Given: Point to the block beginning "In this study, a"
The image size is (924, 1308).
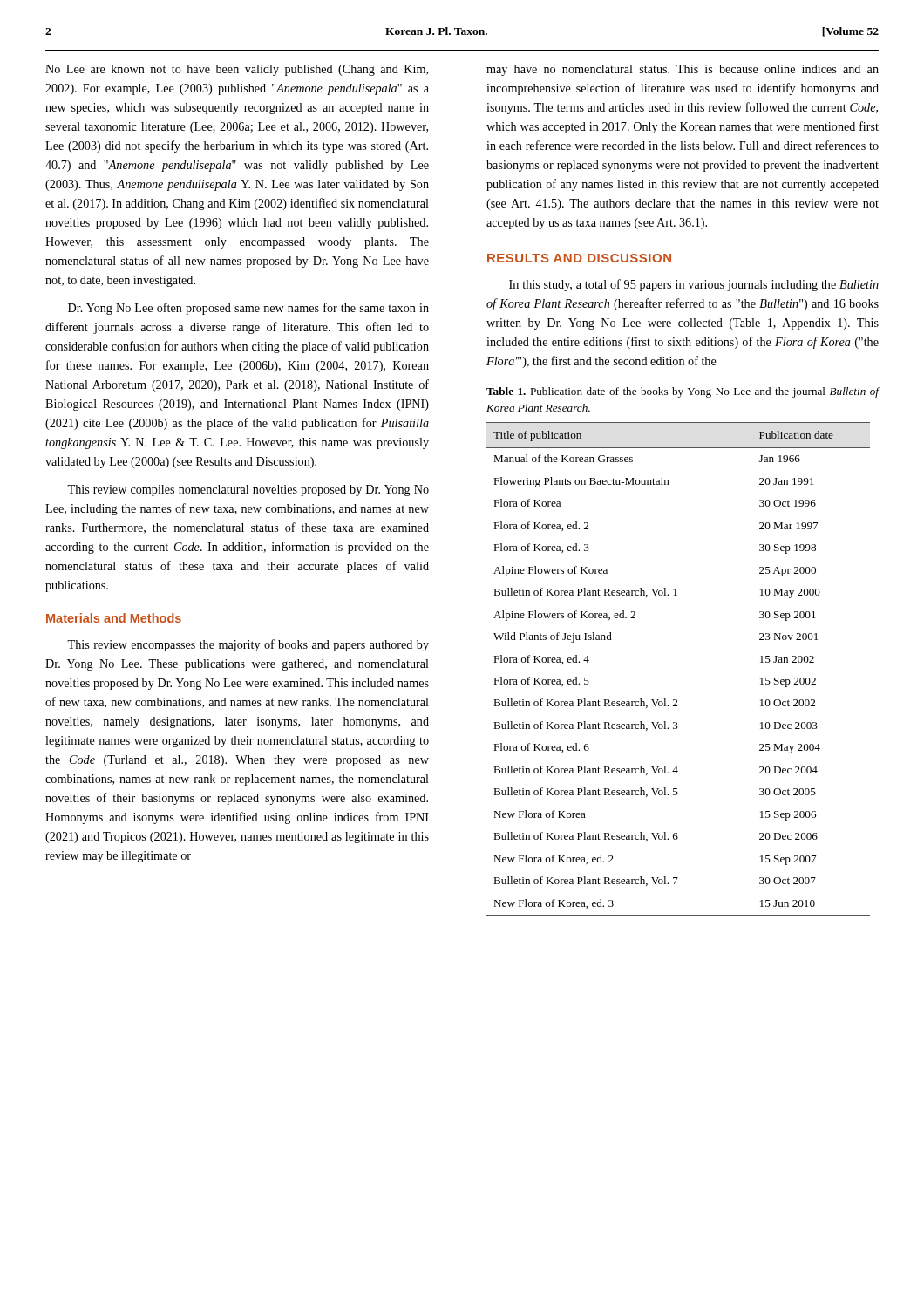Looking at the screenshot, I should [x=683, y=323].
